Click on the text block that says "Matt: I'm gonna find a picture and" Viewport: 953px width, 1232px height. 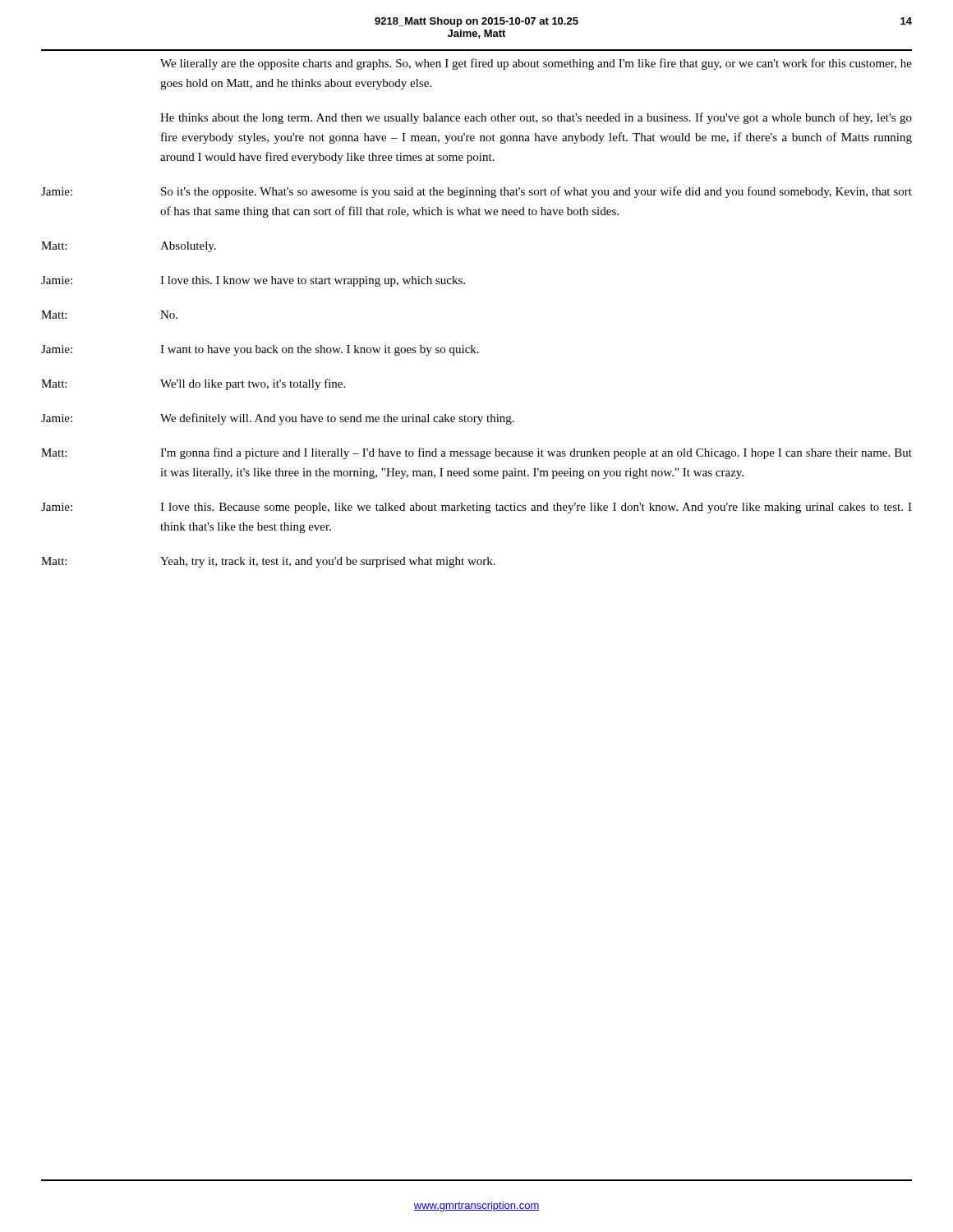[476, 462]
